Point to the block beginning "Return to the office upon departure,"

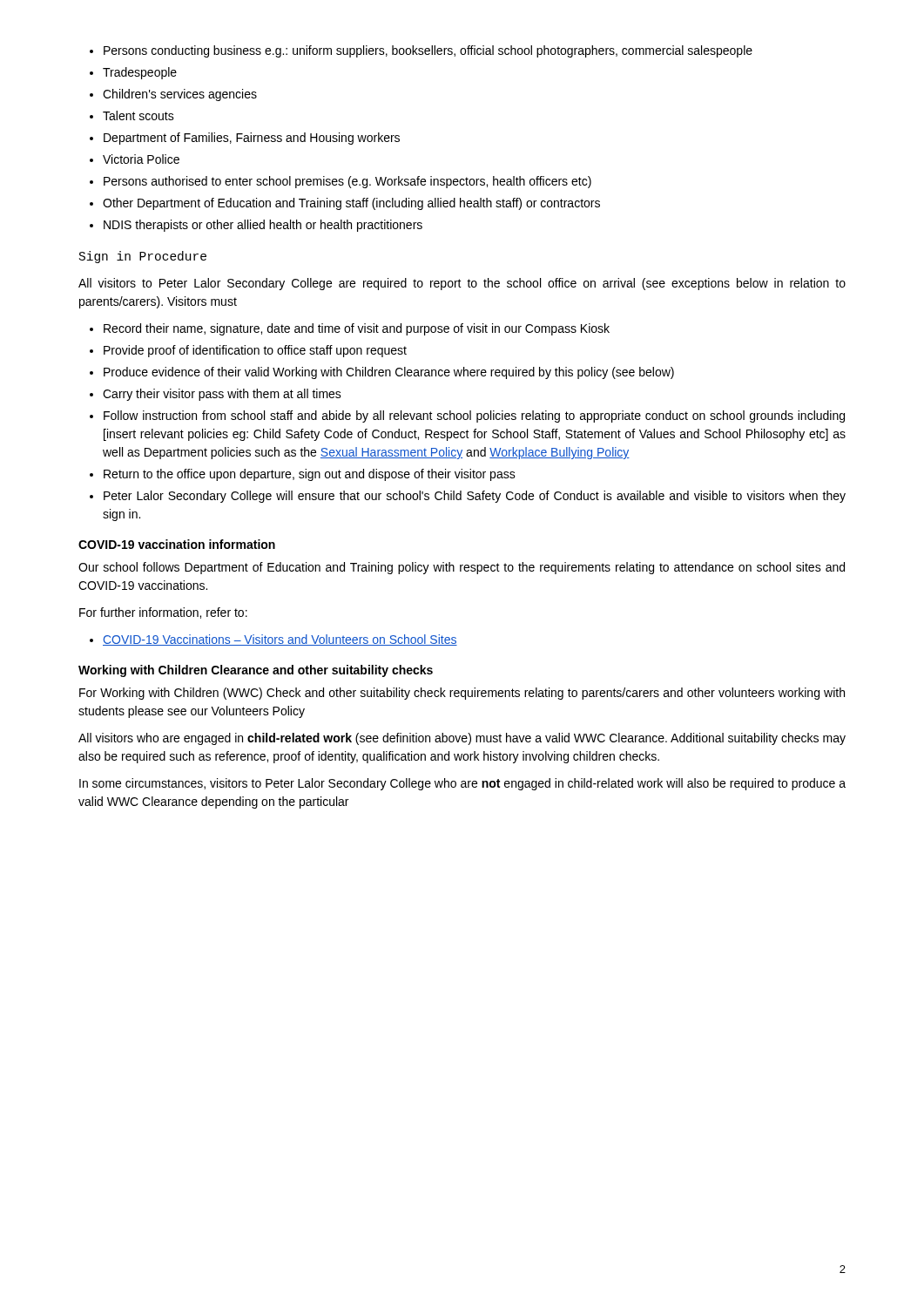[309, 474]
